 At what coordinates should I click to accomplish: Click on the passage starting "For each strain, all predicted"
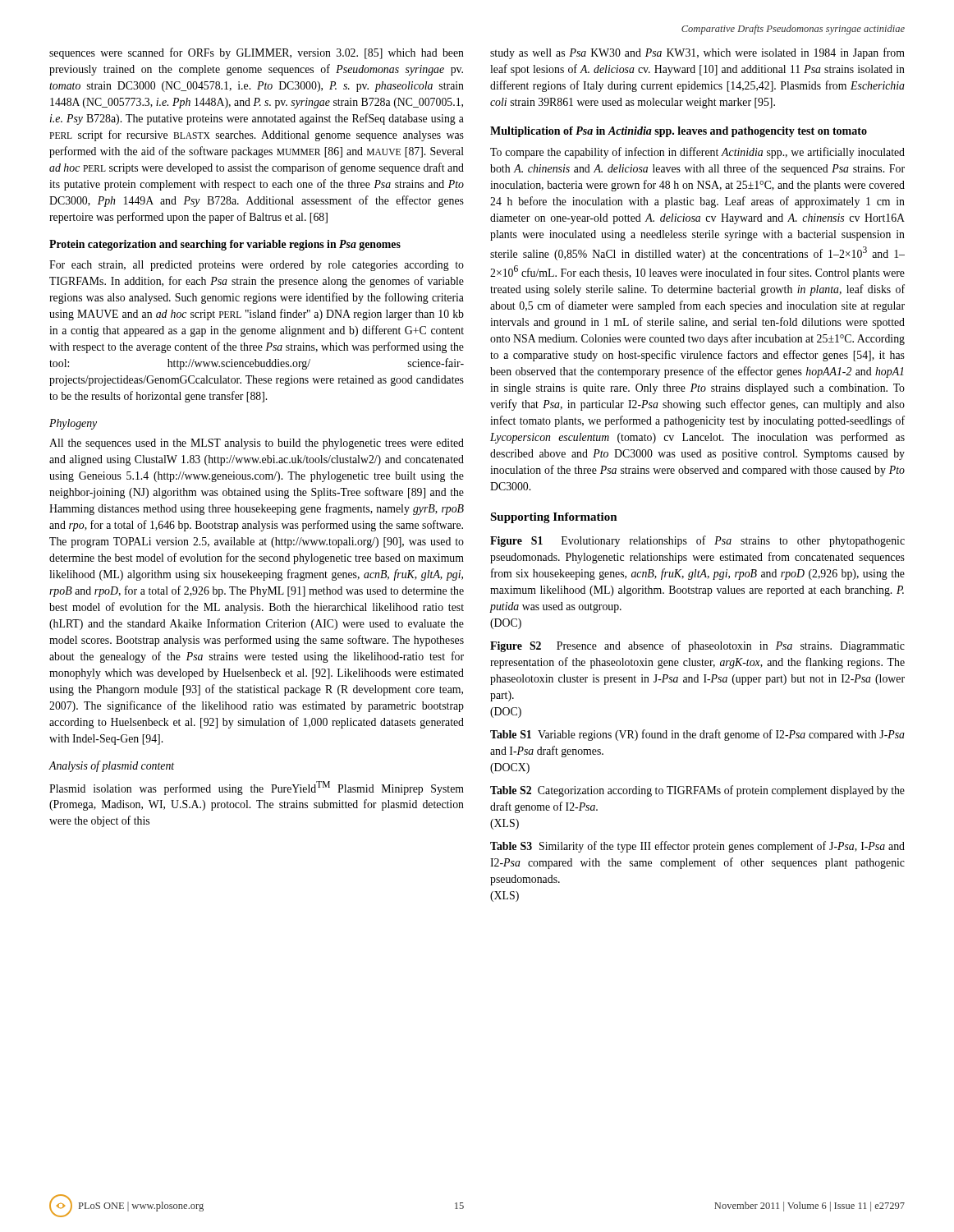coord(257,330)
